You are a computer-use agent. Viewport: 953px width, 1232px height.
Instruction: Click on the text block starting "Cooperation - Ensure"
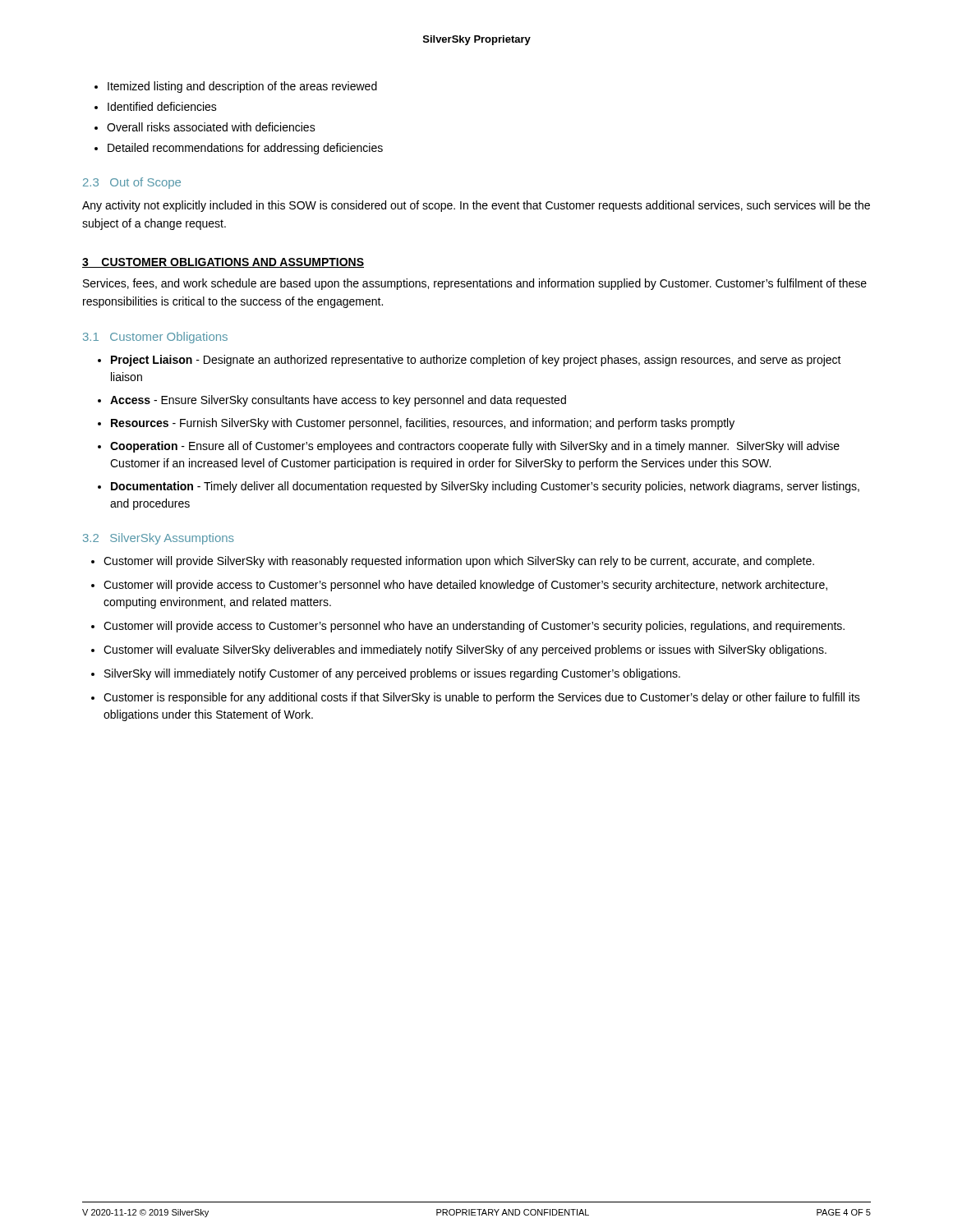click(475, 454)
